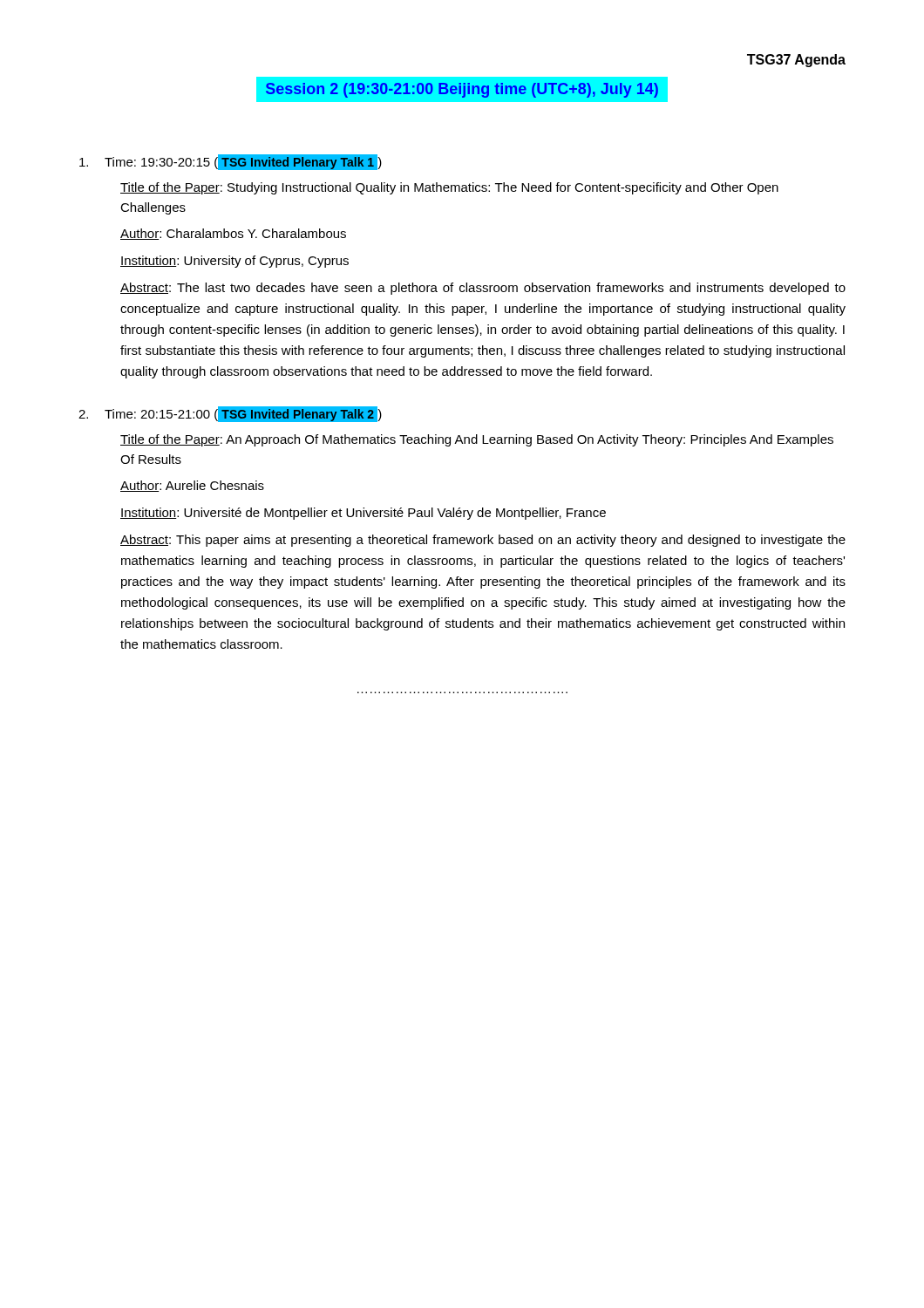Point to the block beginning "Abstract: The last two decades have"

483,329
